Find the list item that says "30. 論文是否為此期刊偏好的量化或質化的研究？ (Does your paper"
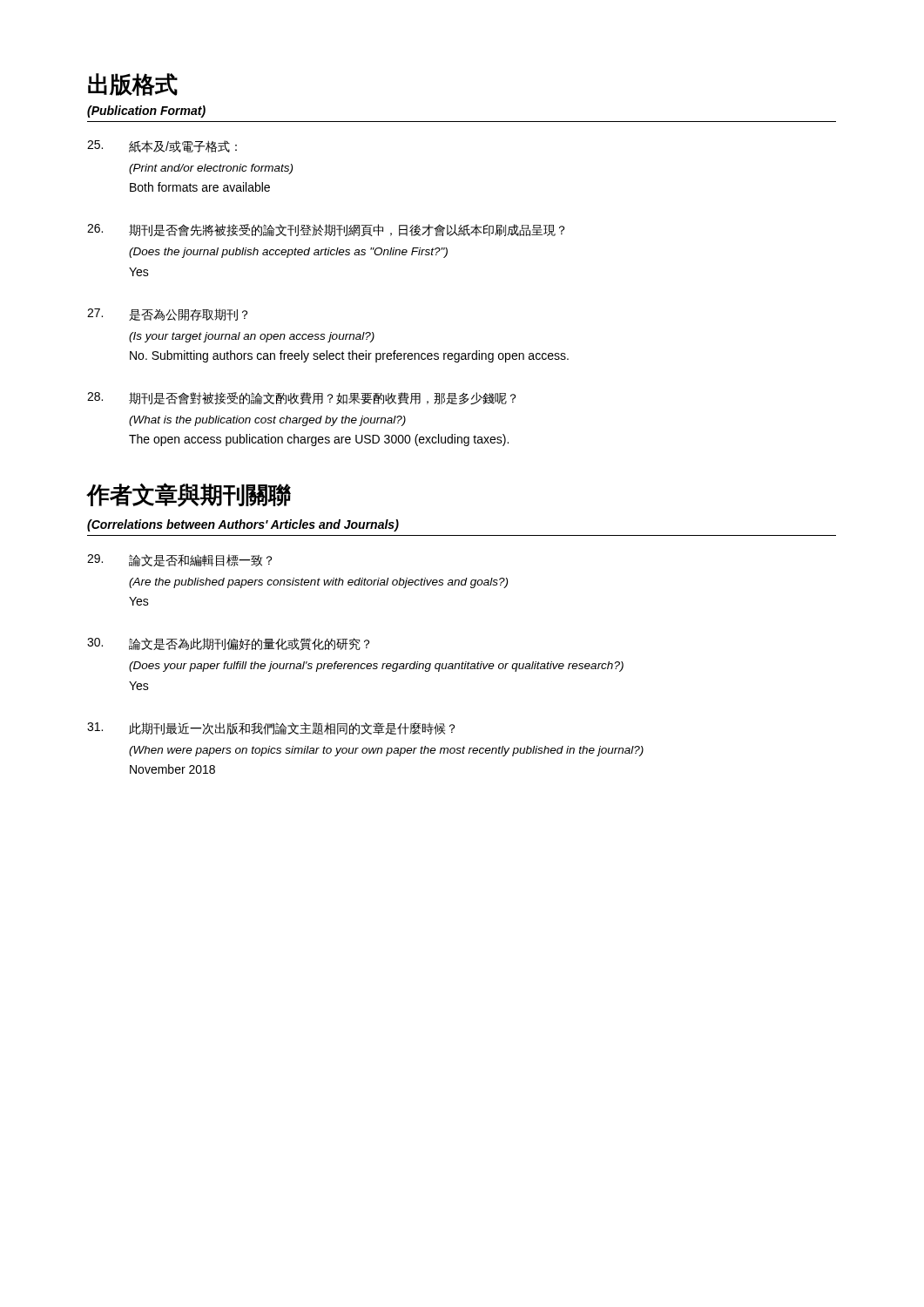Image resolution: width=924 pixels, height=1307 pixels. pos(462,665)
